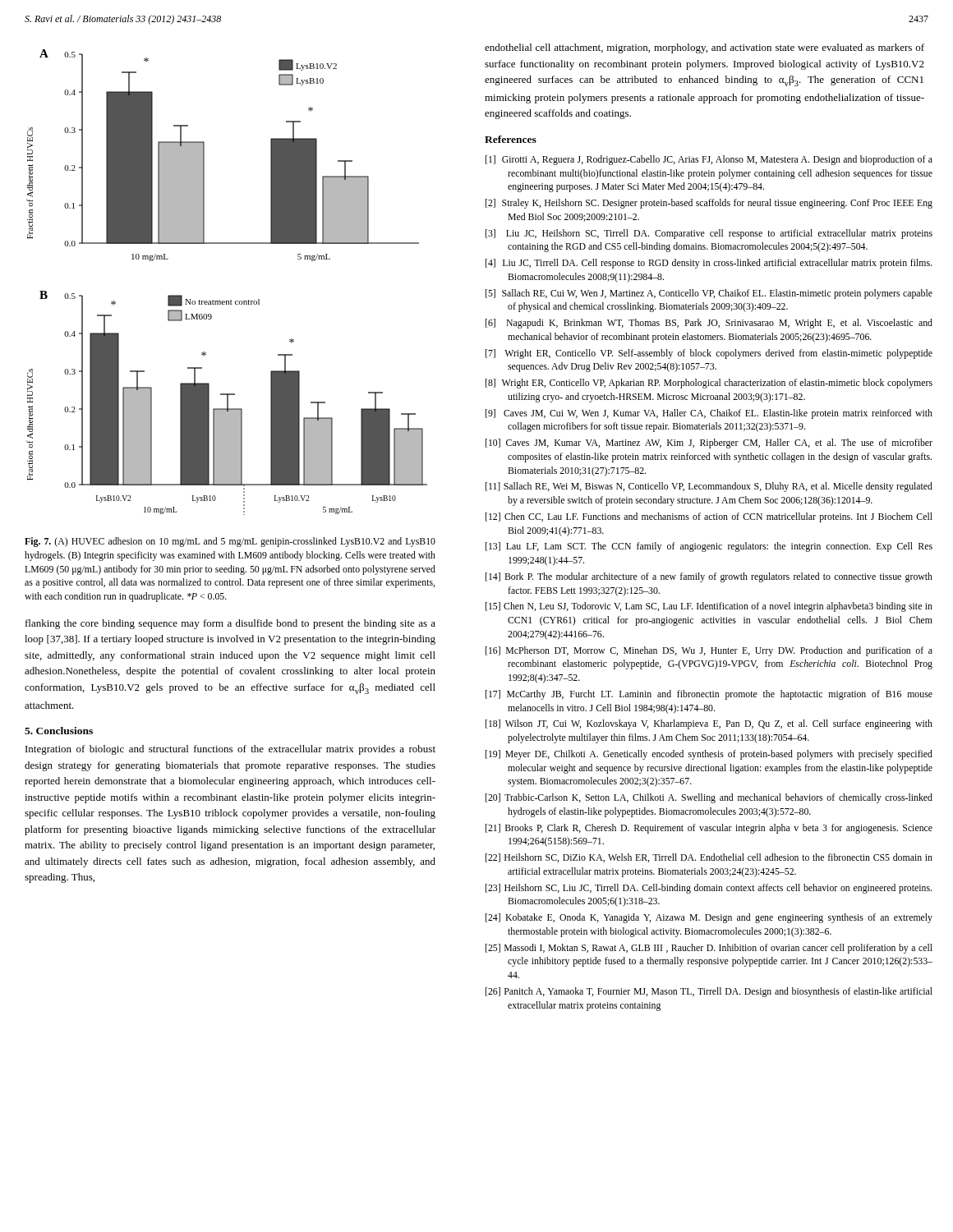Navigate to the passage starting "[22] Heilshorn SC, DiZio KA, Welsh ER, Tirrell"

[x=709, y=864]
